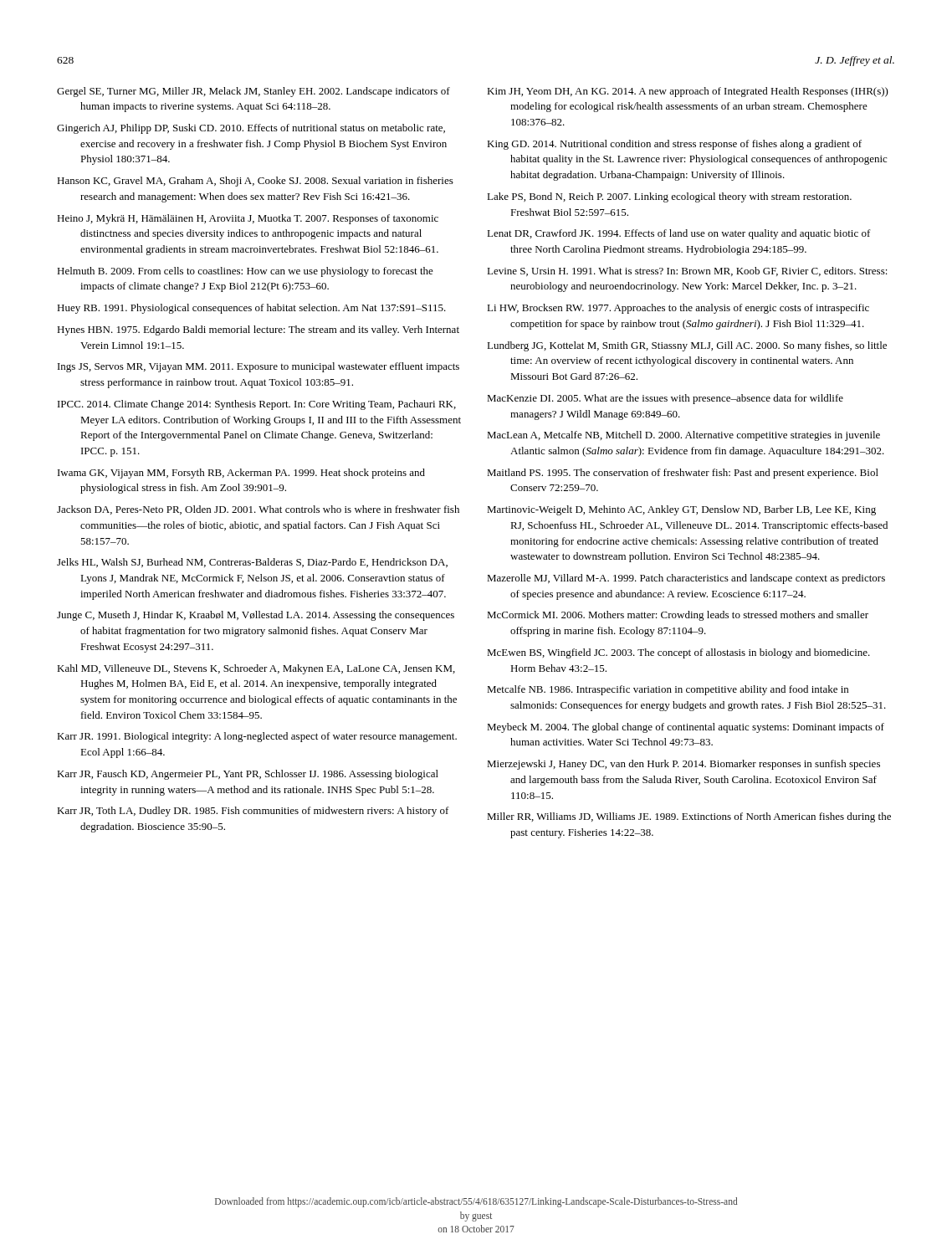This screenshot has height=1255, width=952.
Task: Locate the list item that says "McEwen BS, Wingfield"
Action: point(679,660)
